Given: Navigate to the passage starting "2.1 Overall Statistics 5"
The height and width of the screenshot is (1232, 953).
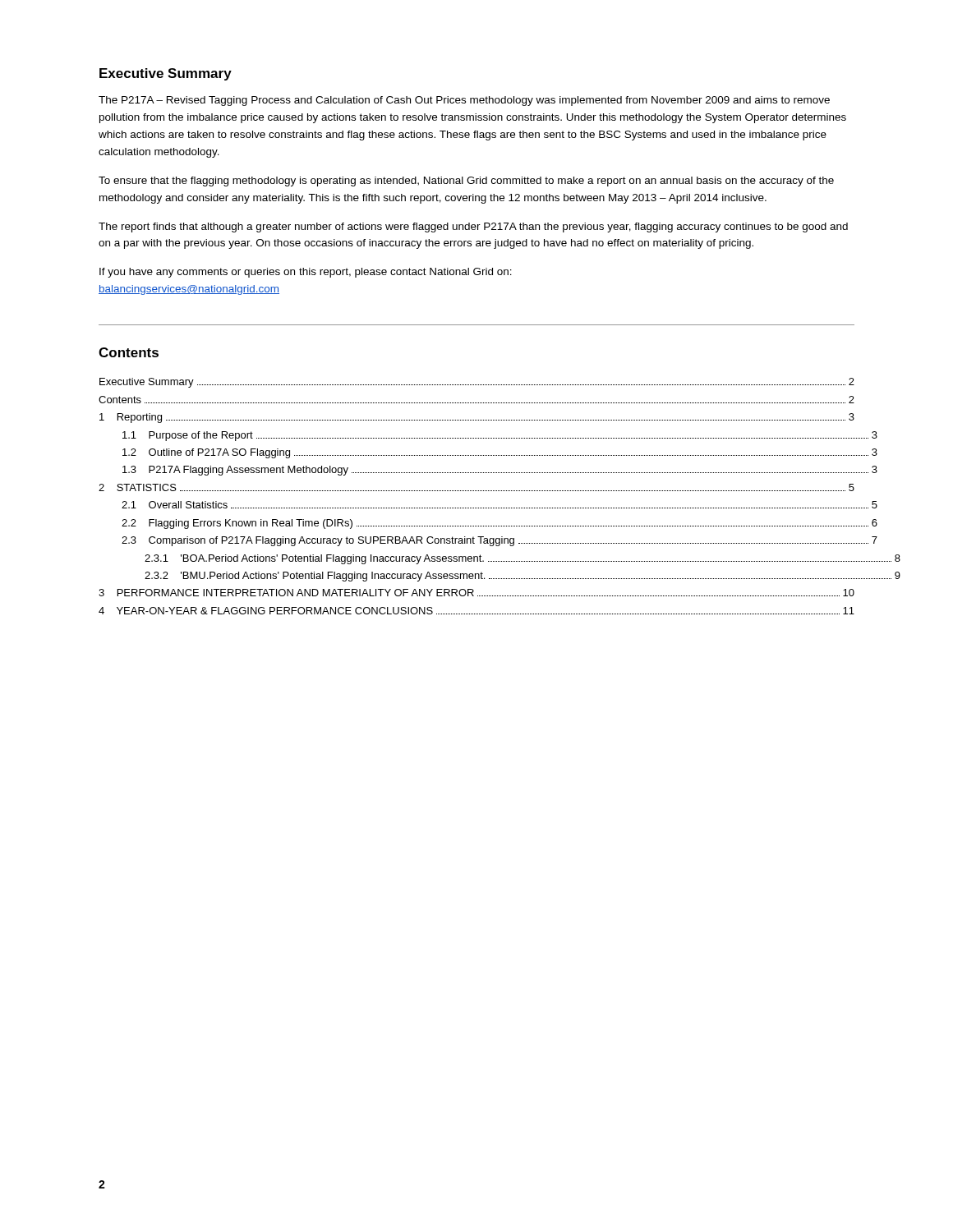Looking at the screenshot, I should click(500, 505).
